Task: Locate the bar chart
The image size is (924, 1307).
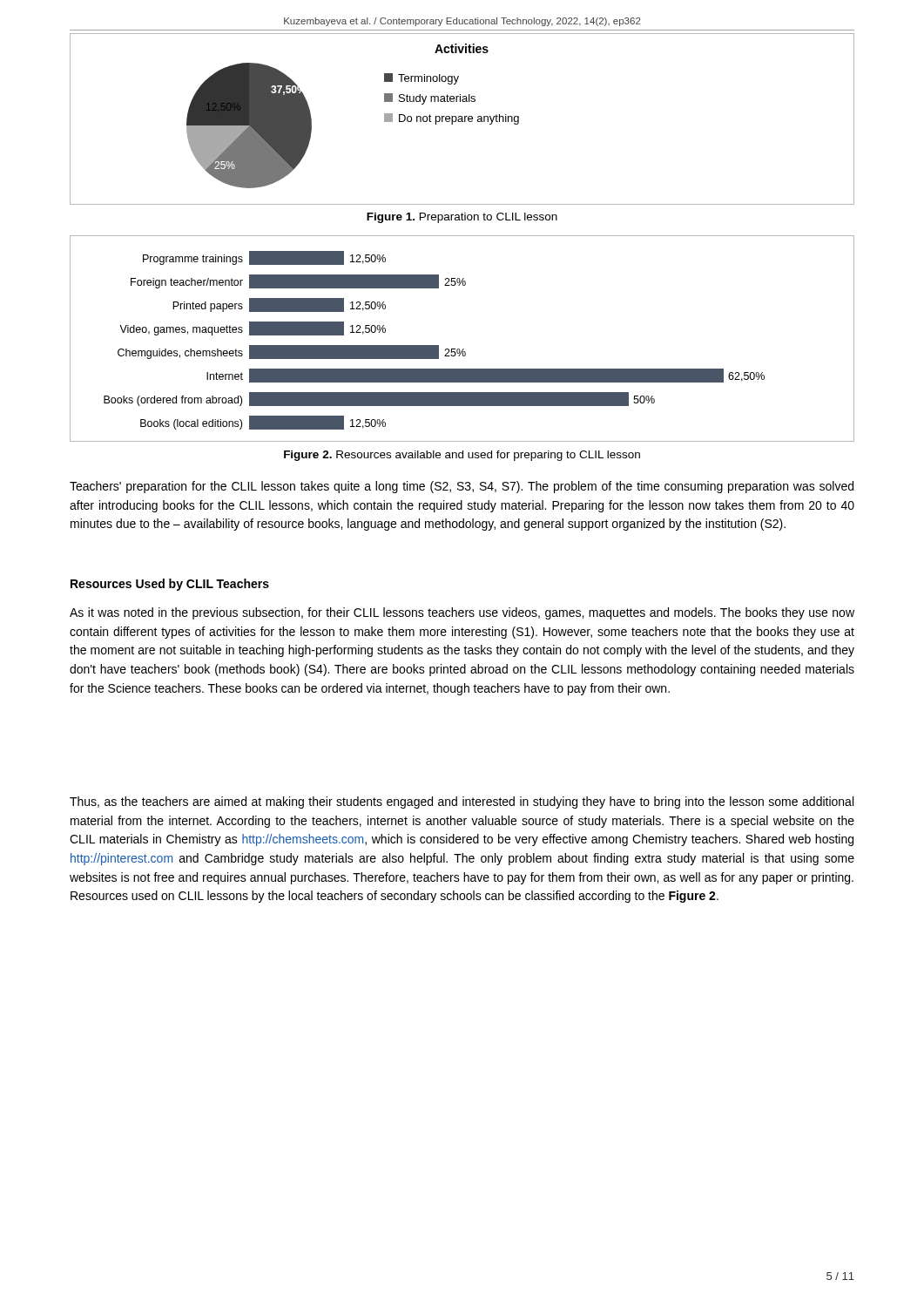Action: [x=462, y=339]
